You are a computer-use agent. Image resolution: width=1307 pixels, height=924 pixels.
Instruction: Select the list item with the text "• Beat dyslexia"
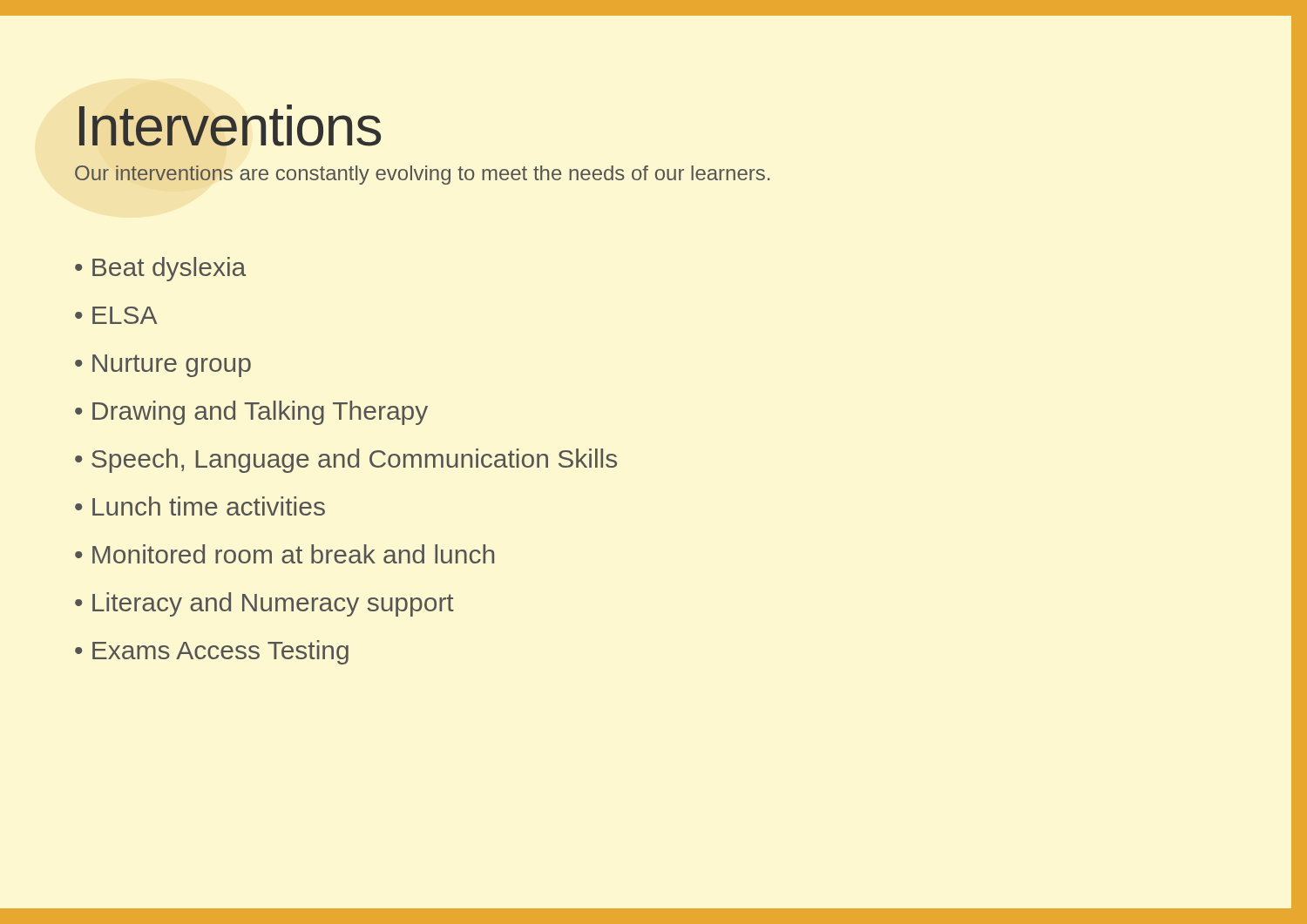[x=160, y=267]
